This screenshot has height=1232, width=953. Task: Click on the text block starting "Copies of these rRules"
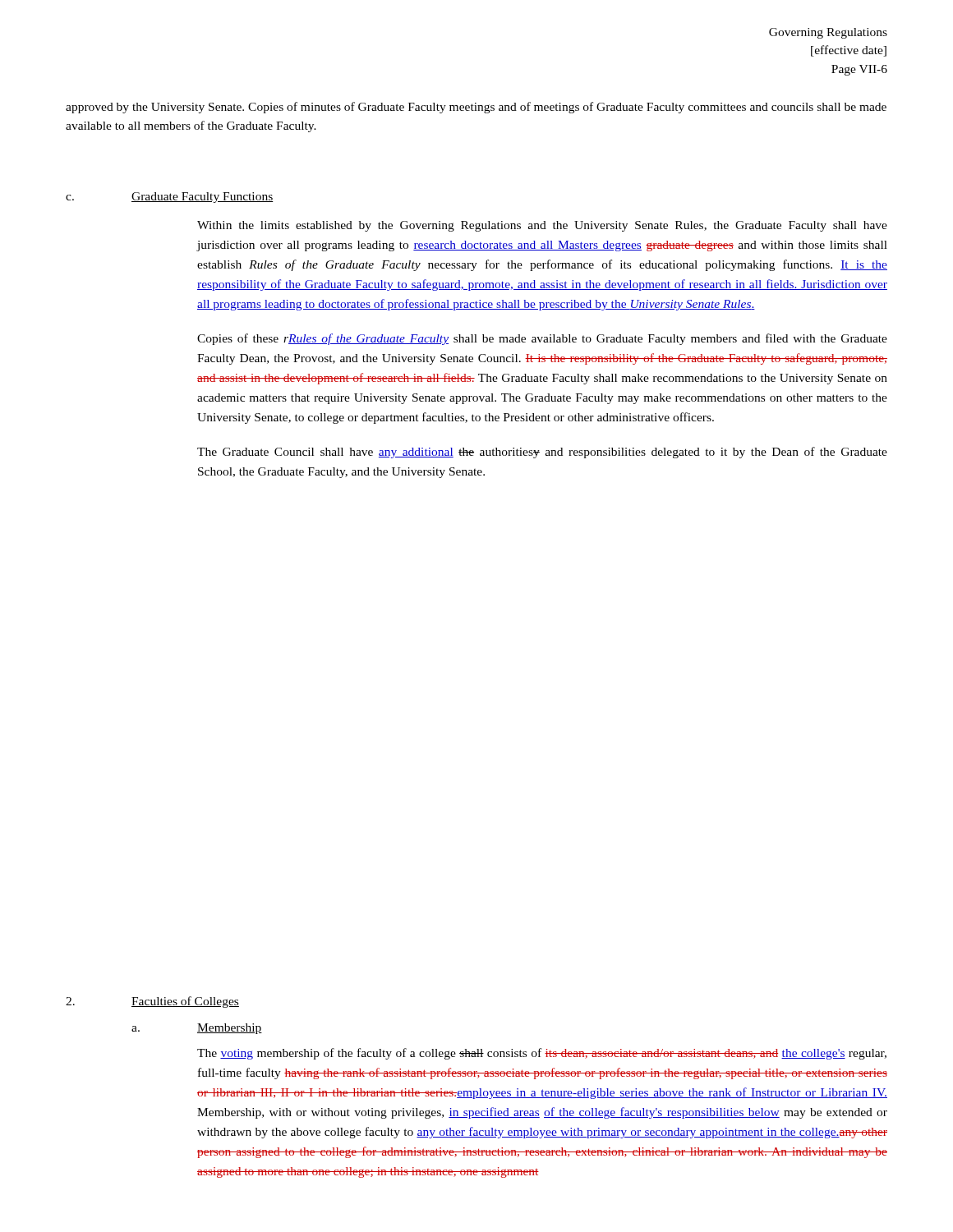tap(542, 377)
